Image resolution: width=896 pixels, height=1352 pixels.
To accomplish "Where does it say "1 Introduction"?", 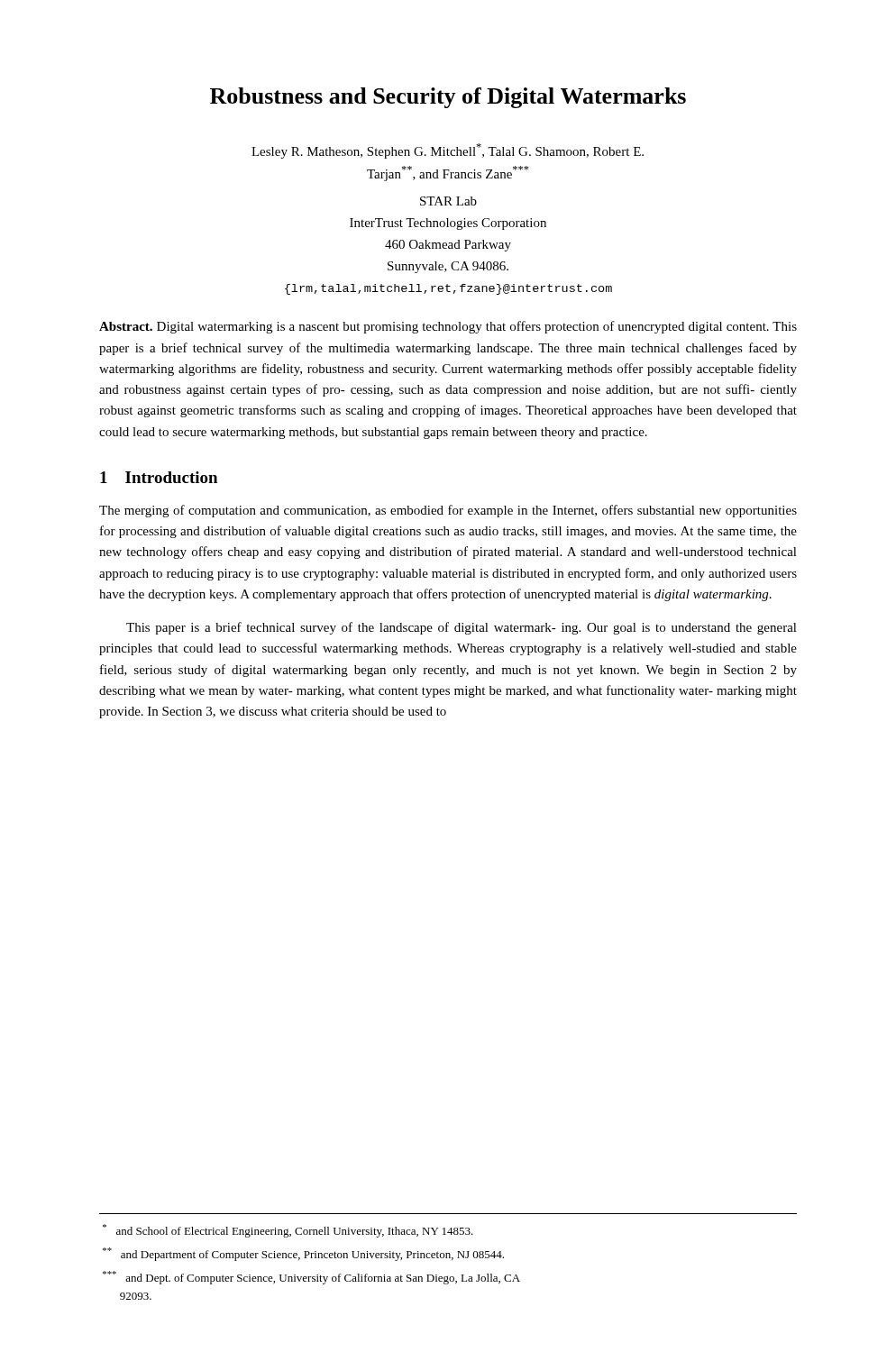I will (159, 477).
